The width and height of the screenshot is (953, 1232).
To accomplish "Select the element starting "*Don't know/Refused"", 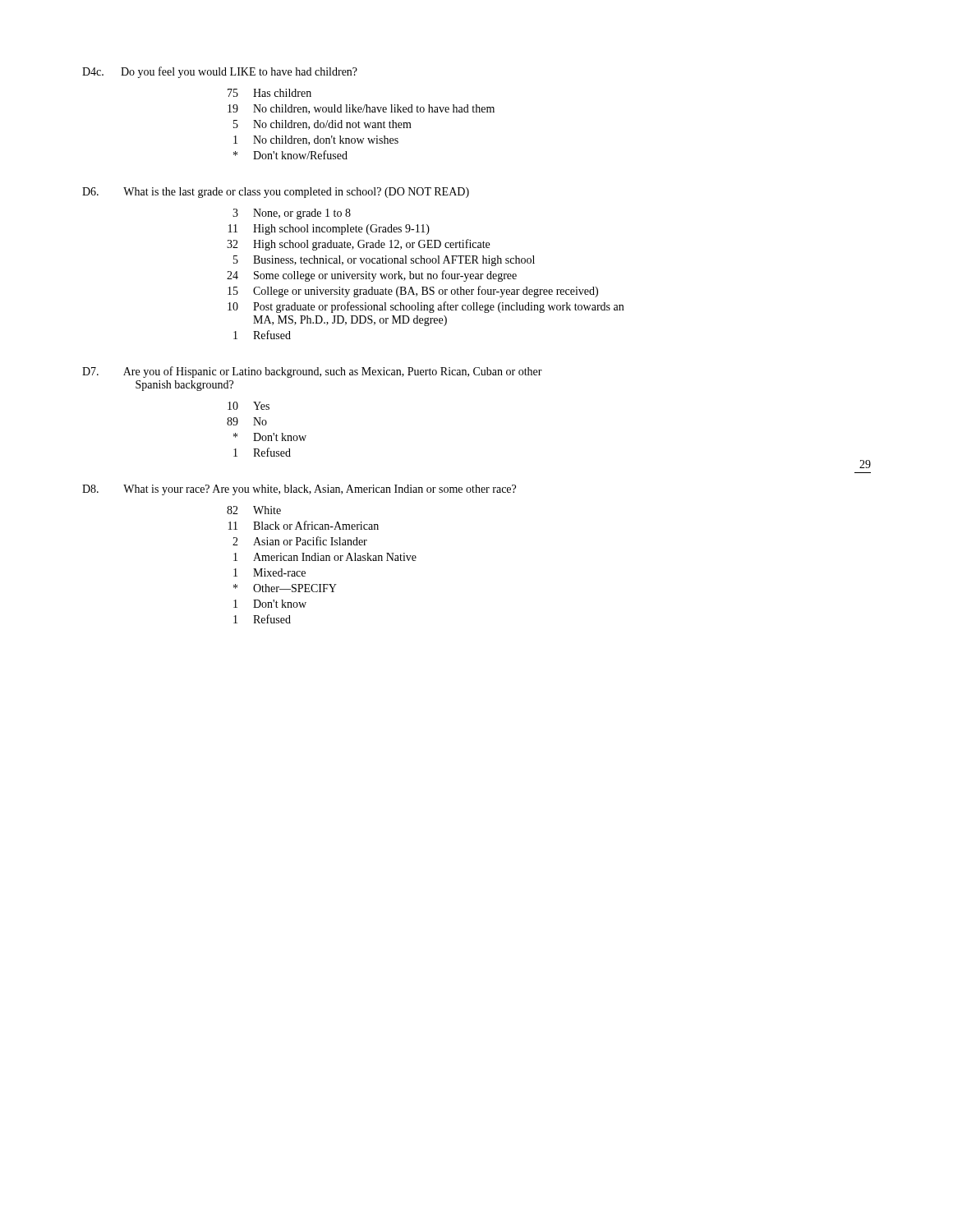I will [272, 156].
